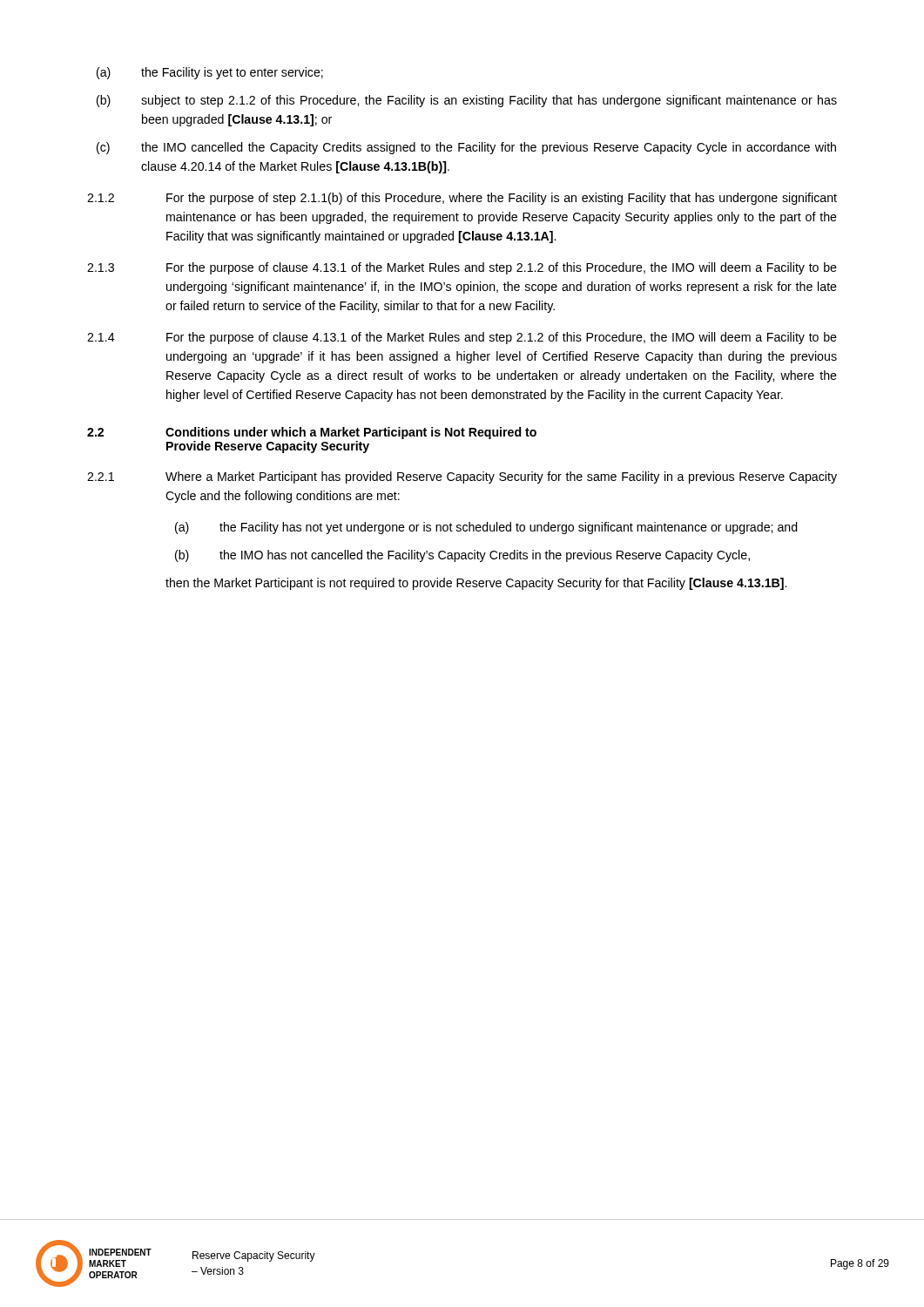Locate the element starting "2.2 Conditions under which a Market Participant is"
This screenshot has height=1307, width=924.
(462, 439)
